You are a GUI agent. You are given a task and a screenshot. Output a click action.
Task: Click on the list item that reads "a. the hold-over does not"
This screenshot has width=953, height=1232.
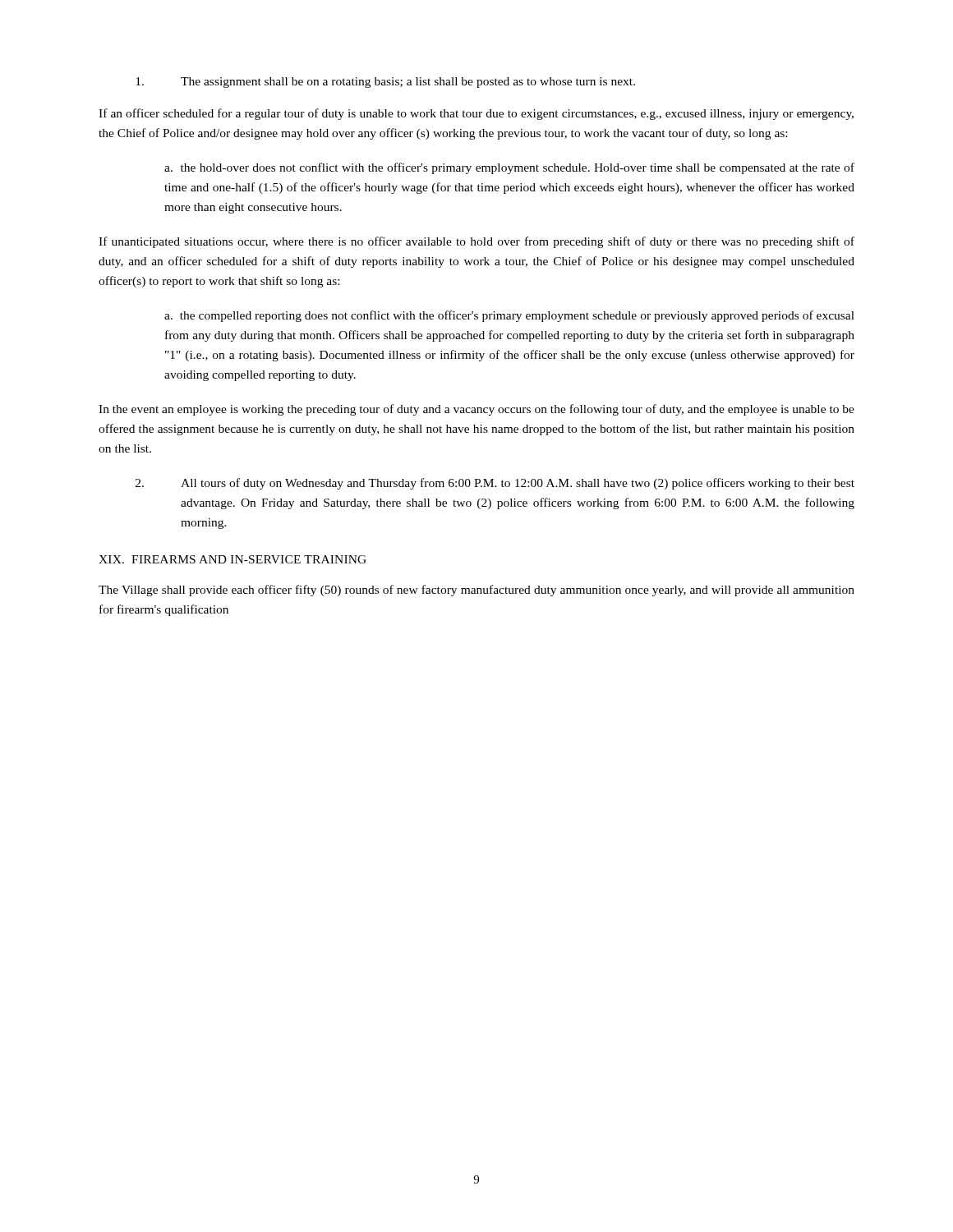509,187
